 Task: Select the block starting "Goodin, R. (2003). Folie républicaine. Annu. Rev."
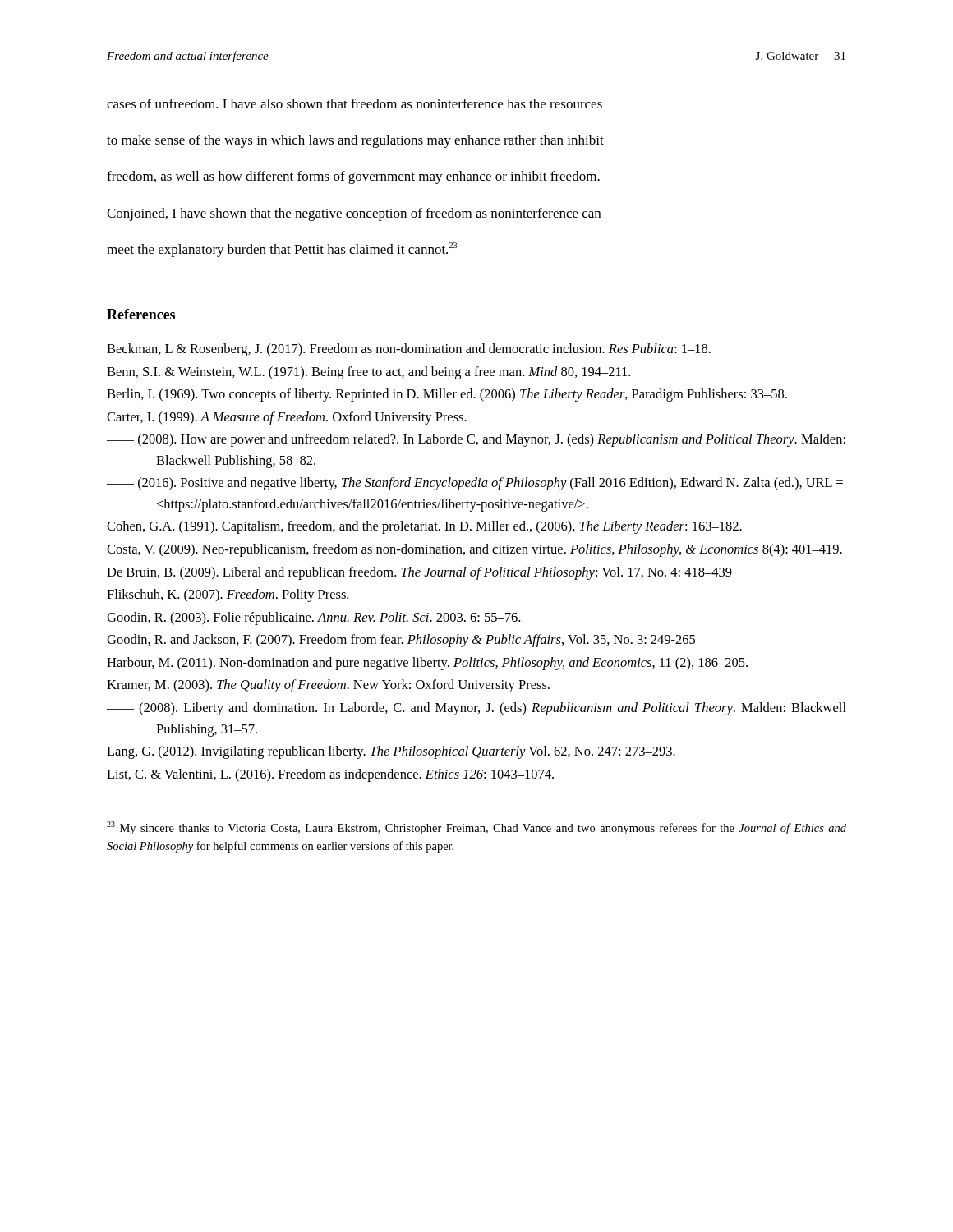(314, 617)
